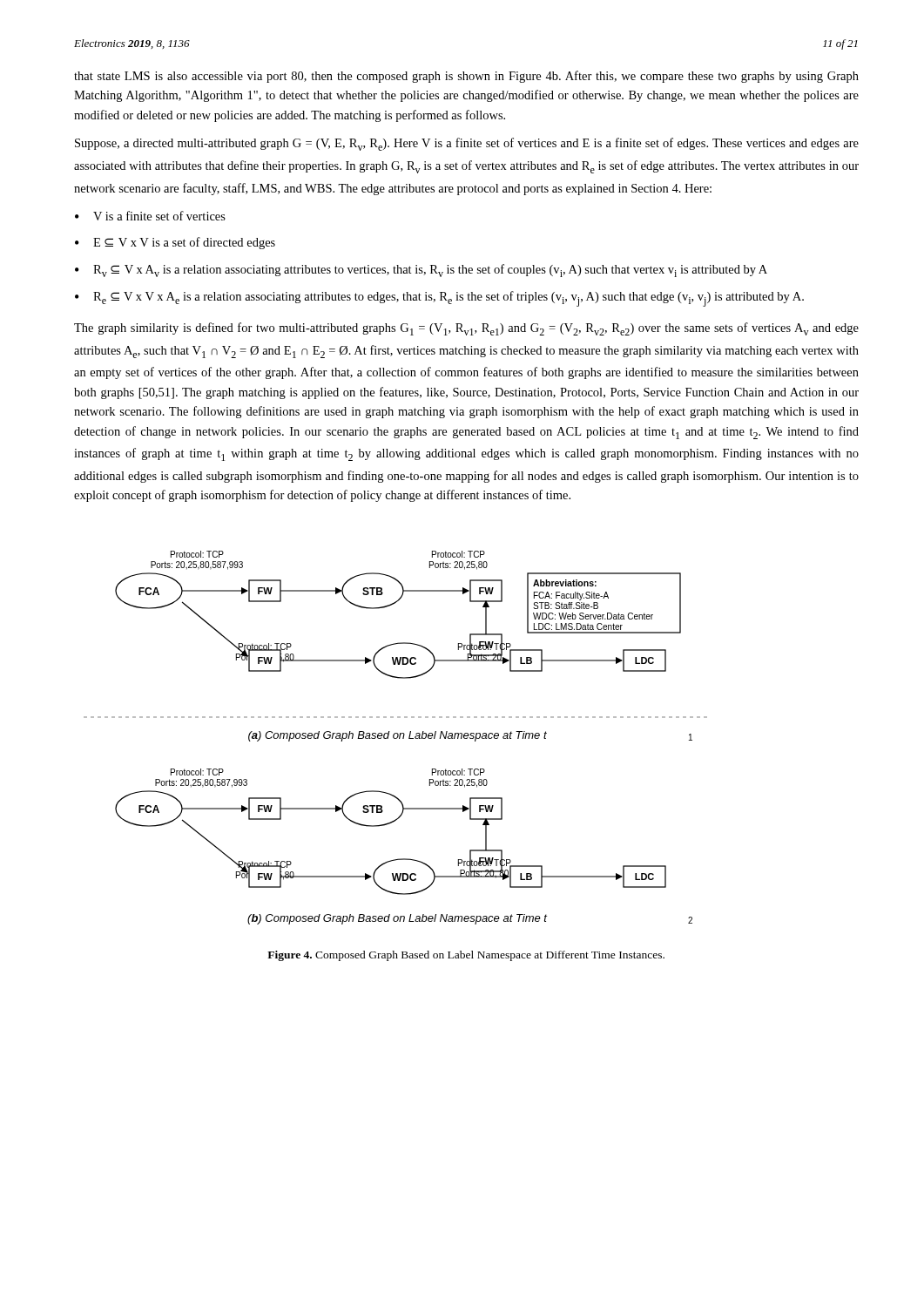
Task: Locate the network graph
Action: tap(466, 732)
